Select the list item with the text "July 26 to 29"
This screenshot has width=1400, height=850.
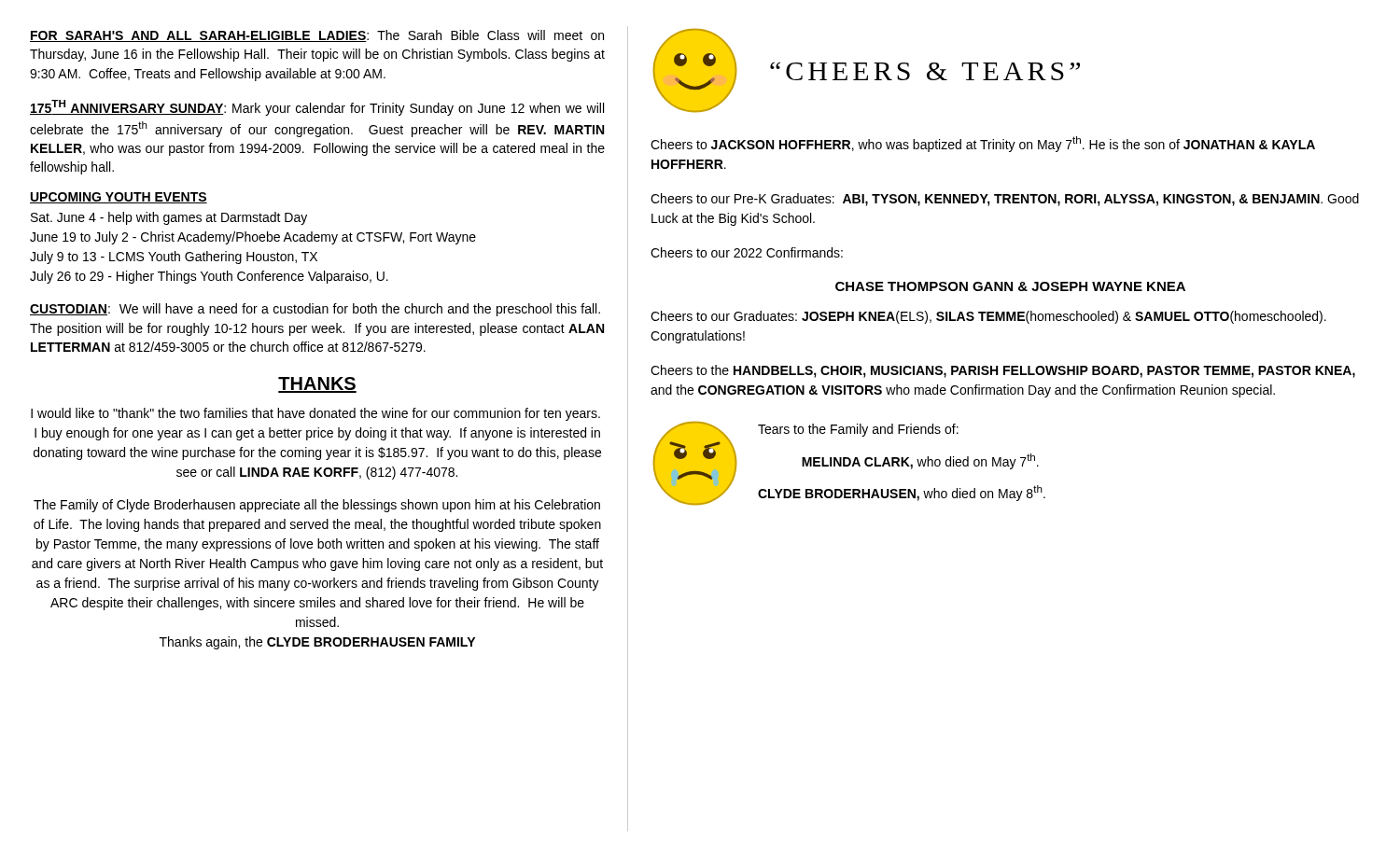[209, 277]
